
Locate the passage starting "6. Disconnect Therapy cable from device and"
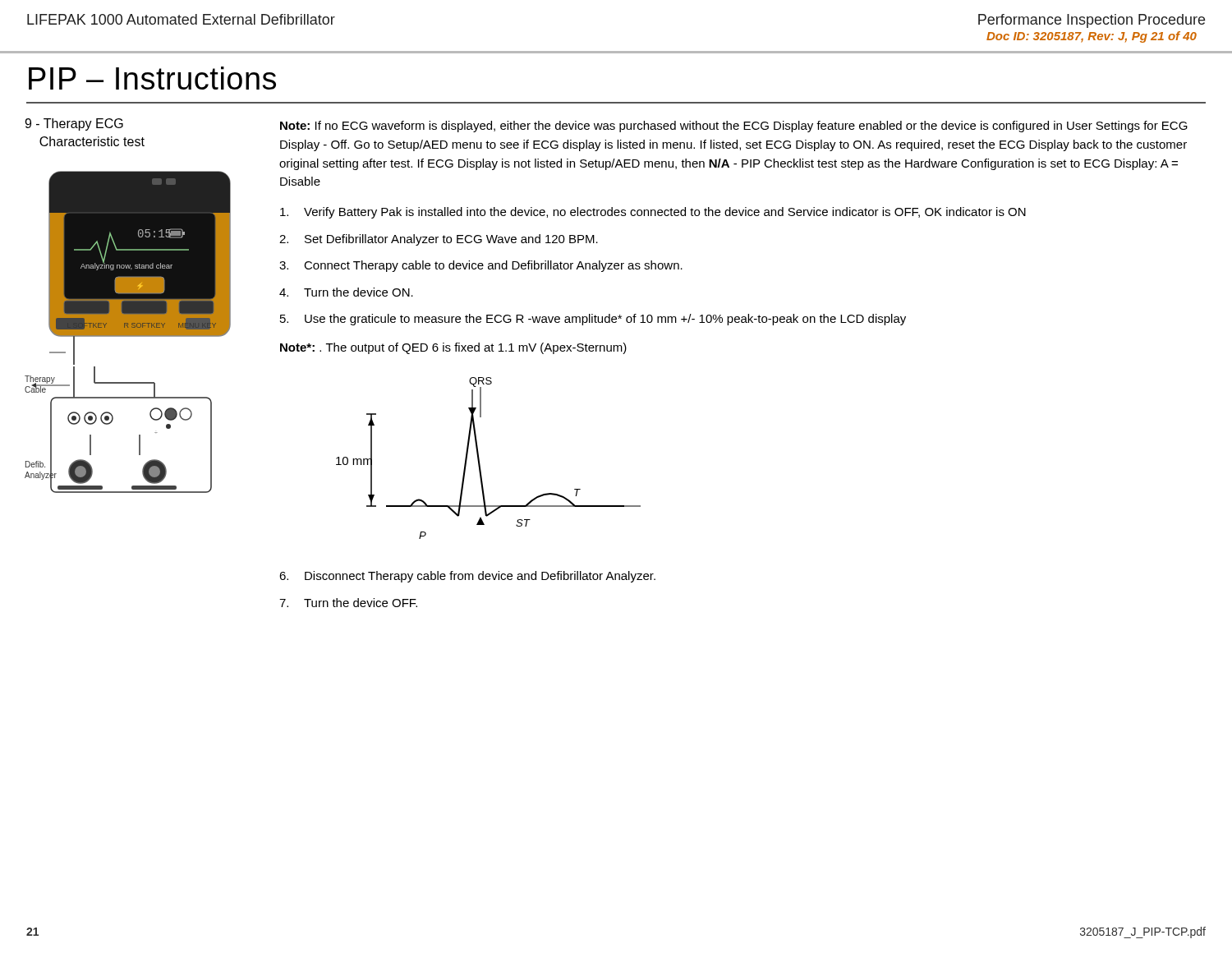pyautogui.click(x=468, y=576)
